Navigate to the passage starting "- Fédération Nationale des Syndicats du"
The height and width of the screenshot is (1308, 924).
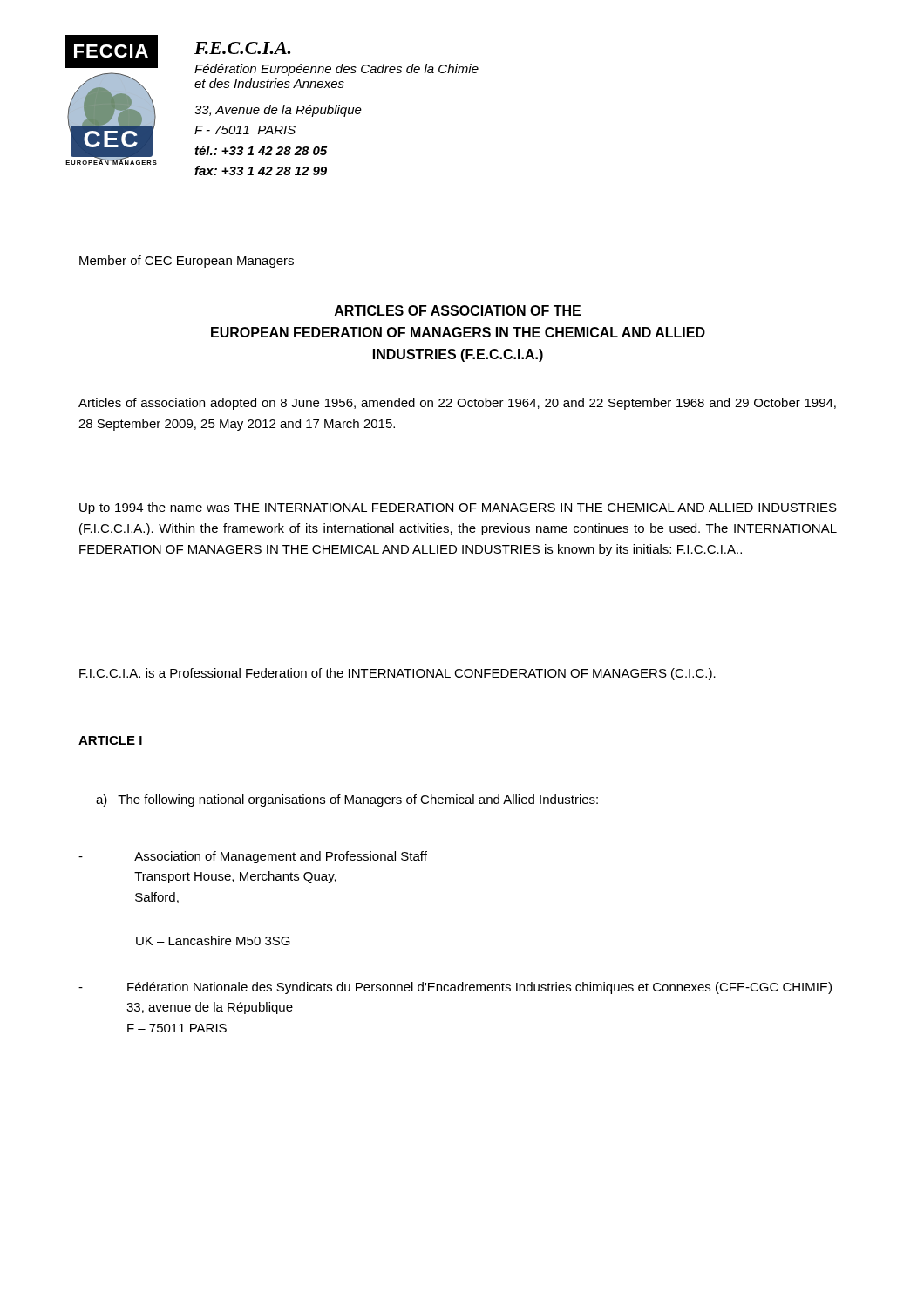pos(455,988)
